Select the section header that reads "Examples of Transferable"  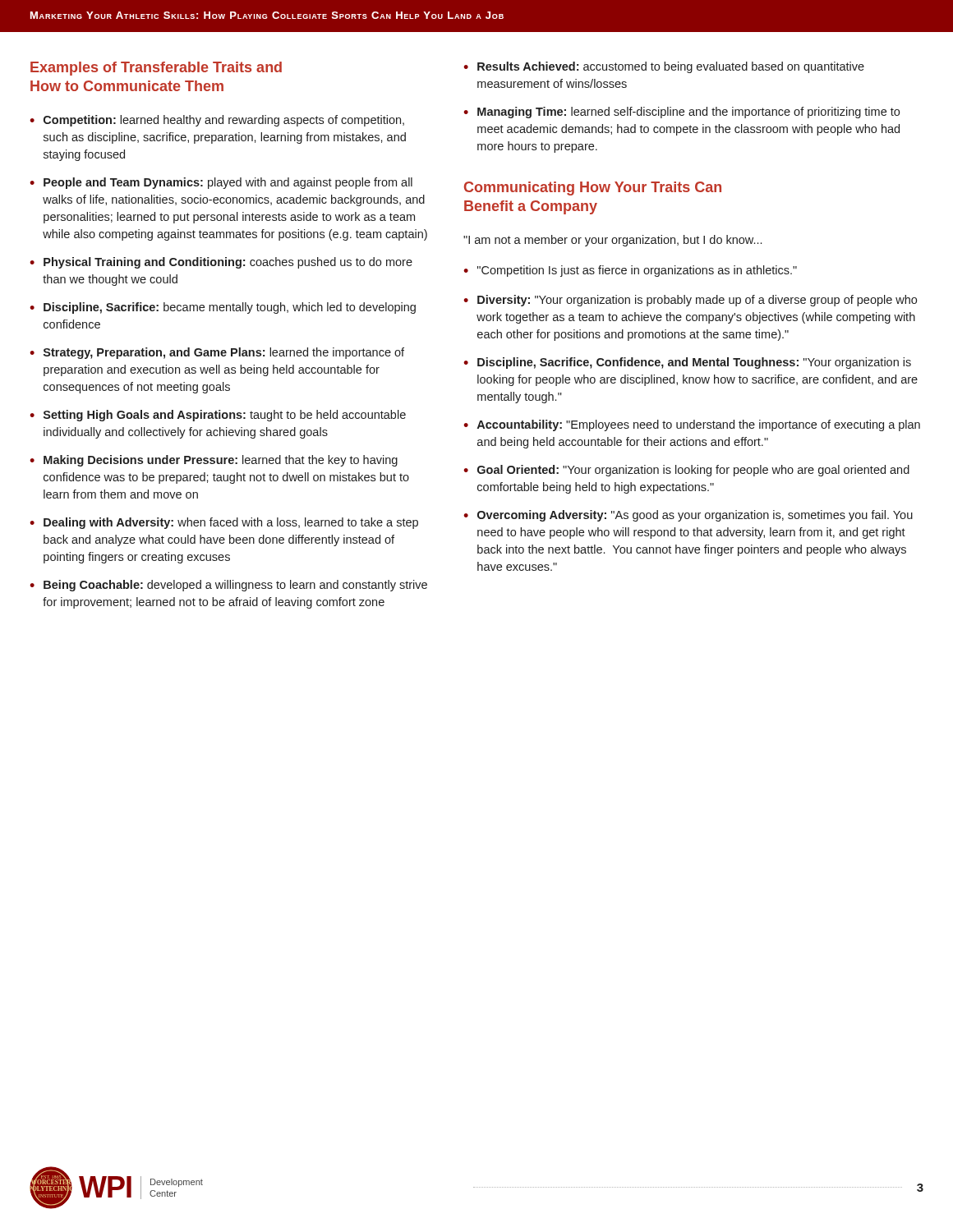(x=156, y=77)
